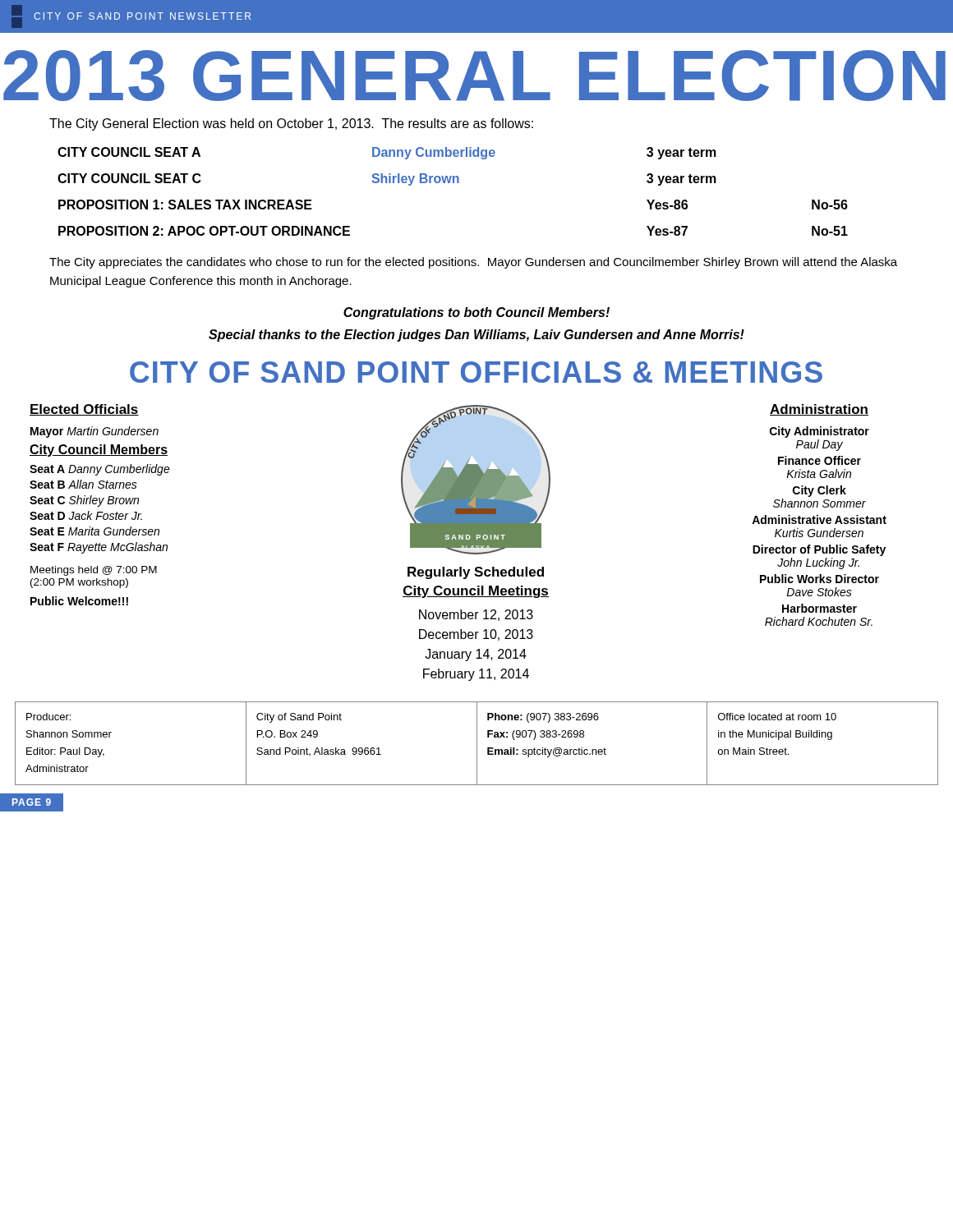Click on the element starting "Congratulations to both Council"

(x=476, y=324)
